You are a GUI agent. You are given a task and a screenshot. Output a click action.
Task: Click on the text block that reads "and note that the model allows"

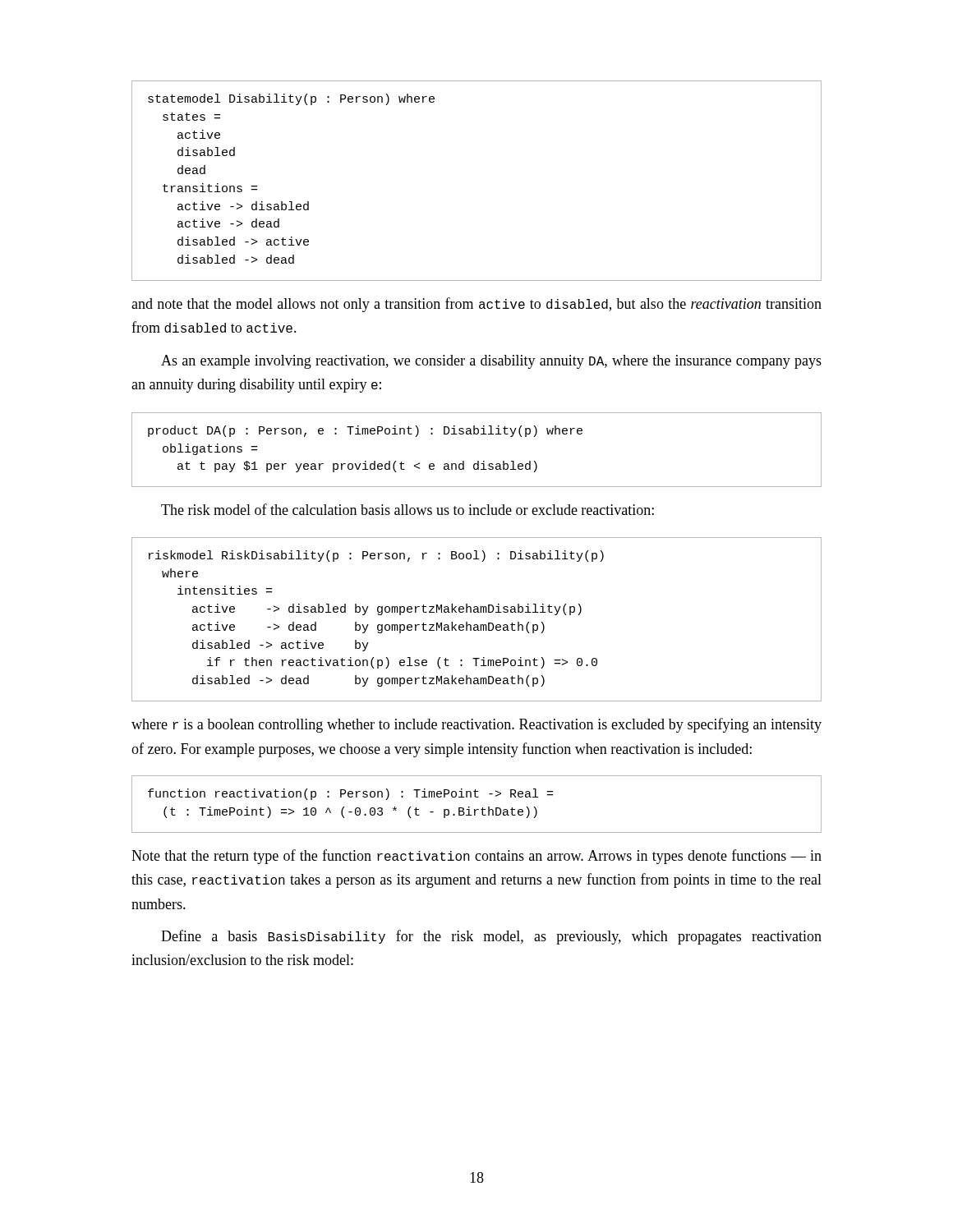point(476,316)
